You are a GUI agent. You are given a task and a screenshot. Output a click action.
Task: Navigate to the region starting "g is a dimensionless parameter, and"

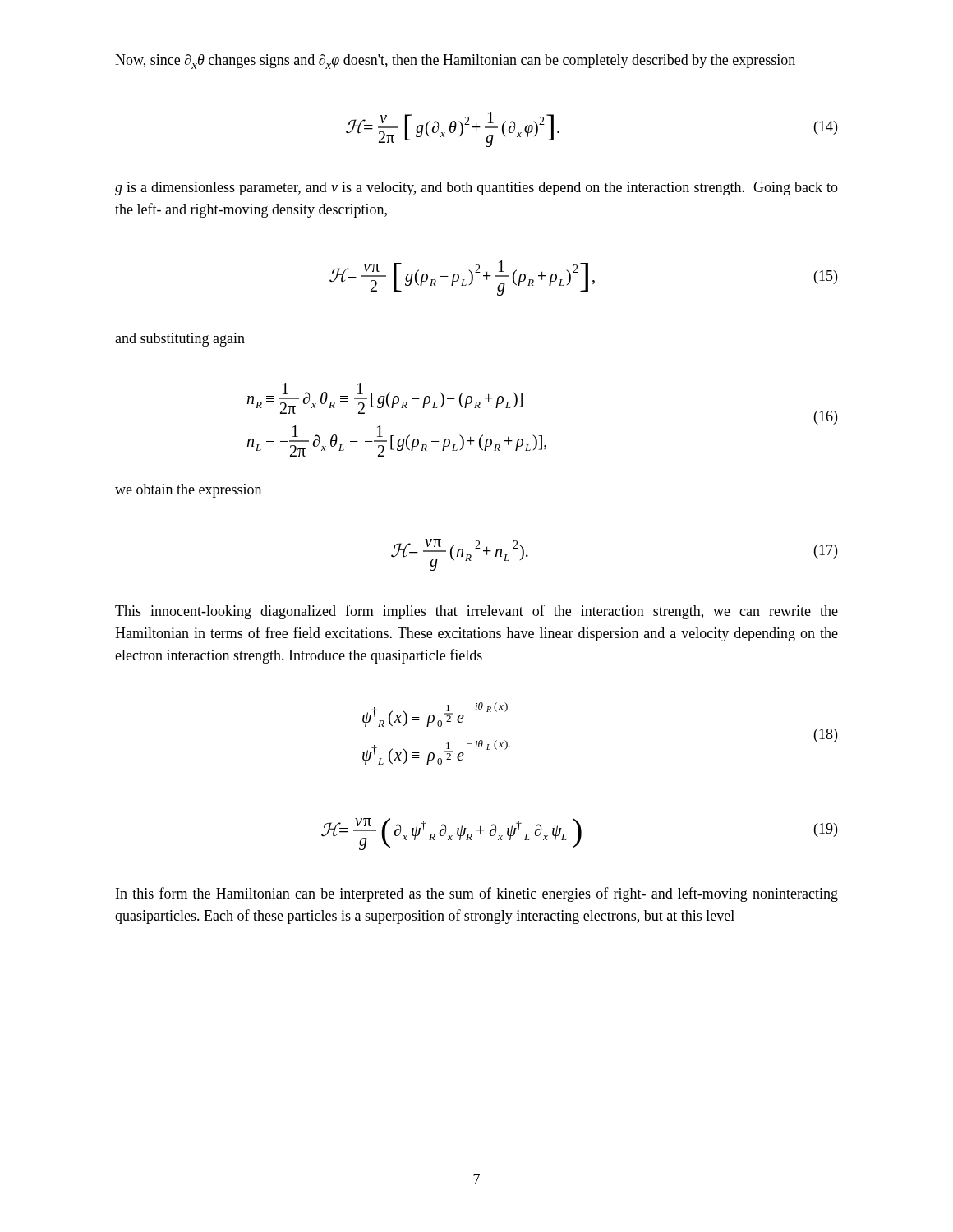coord(476,198)
